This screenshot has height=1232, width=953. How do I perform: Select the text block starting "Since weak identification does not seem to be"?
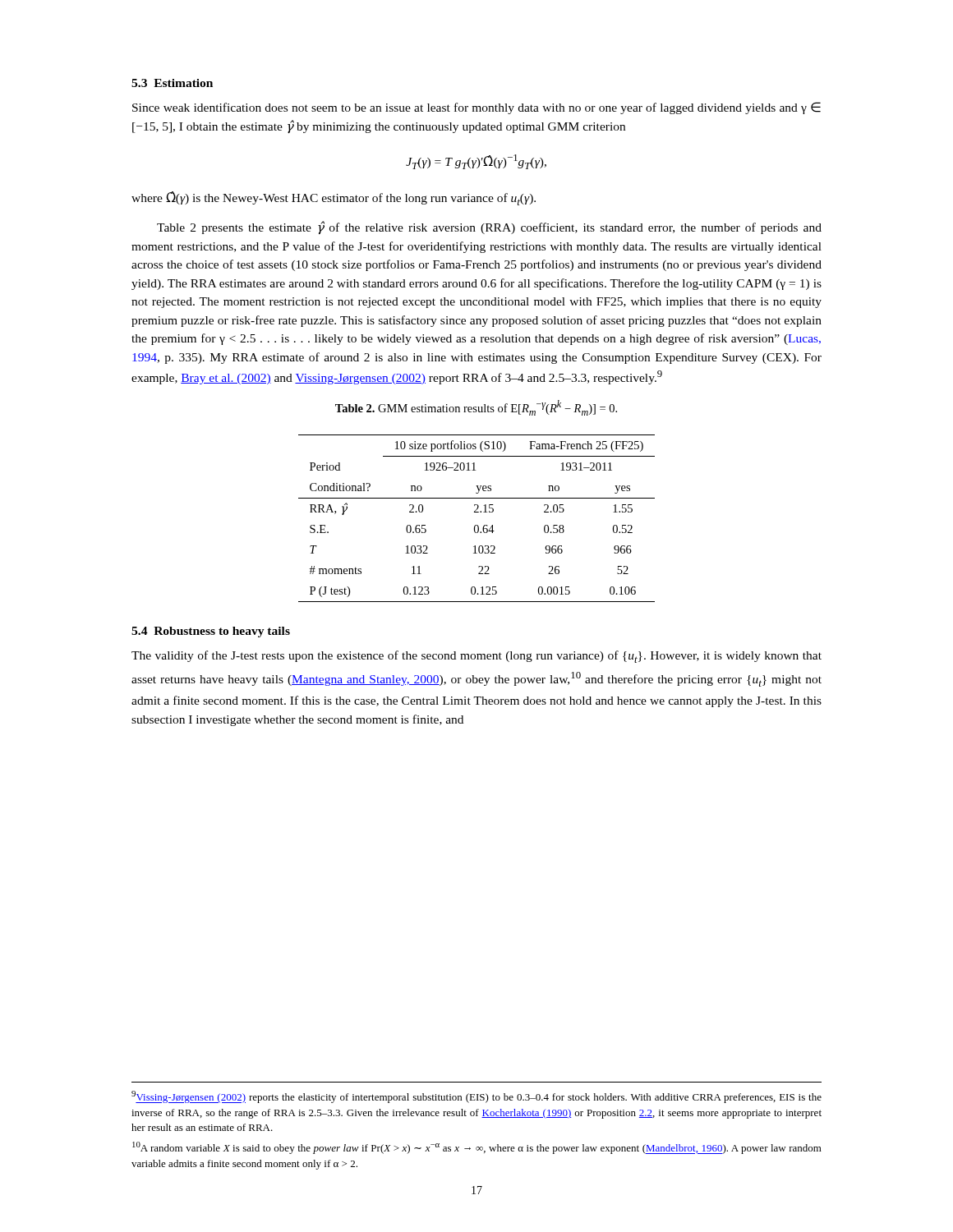point(476,117)
